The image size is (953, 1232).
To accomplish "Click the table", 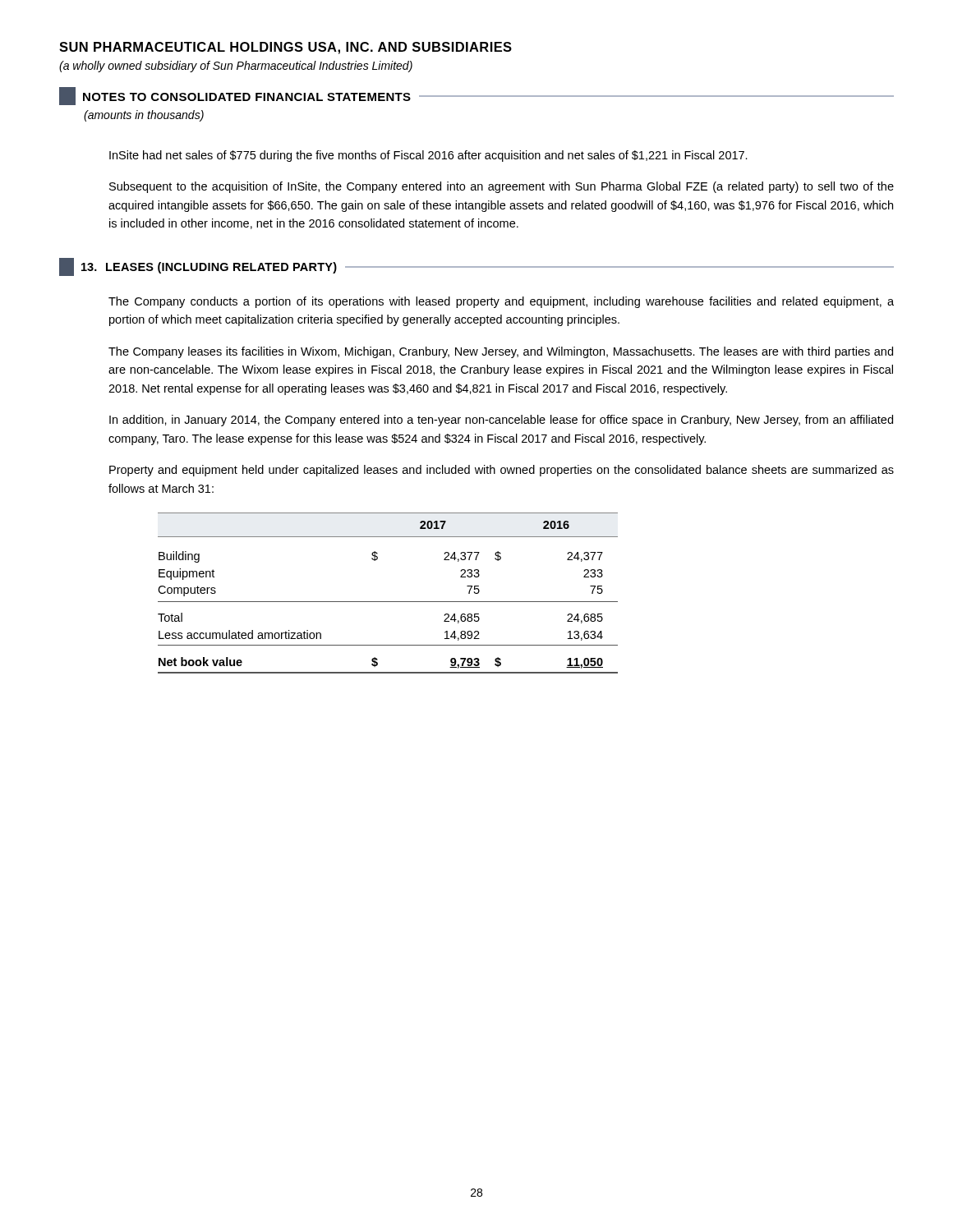I will pyautogui.click(x=388, y=593).
